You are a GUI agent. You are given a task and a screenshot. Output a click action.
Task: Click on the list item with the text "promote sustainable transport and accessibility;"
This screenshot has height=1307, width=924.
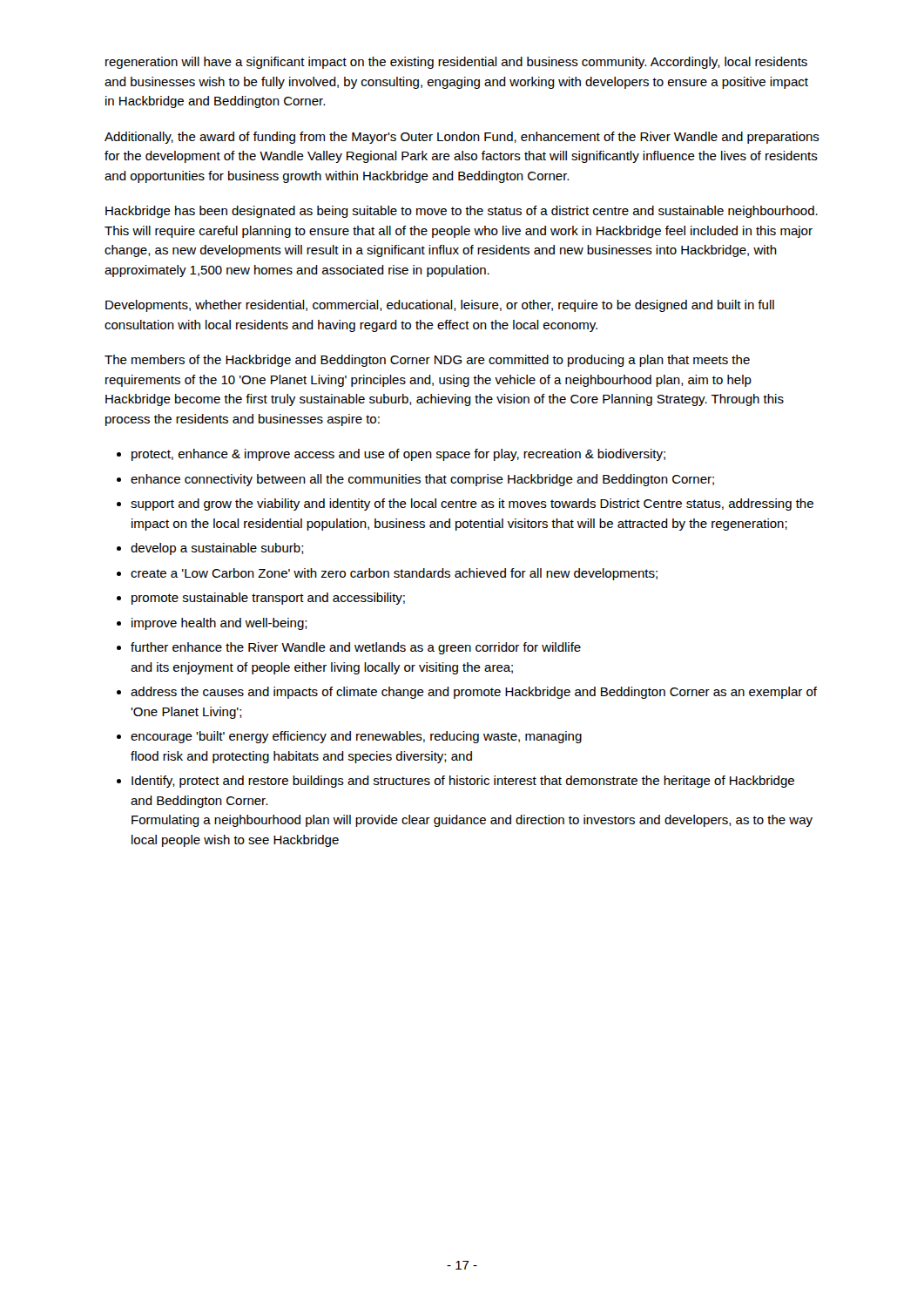tap(268, 597)
